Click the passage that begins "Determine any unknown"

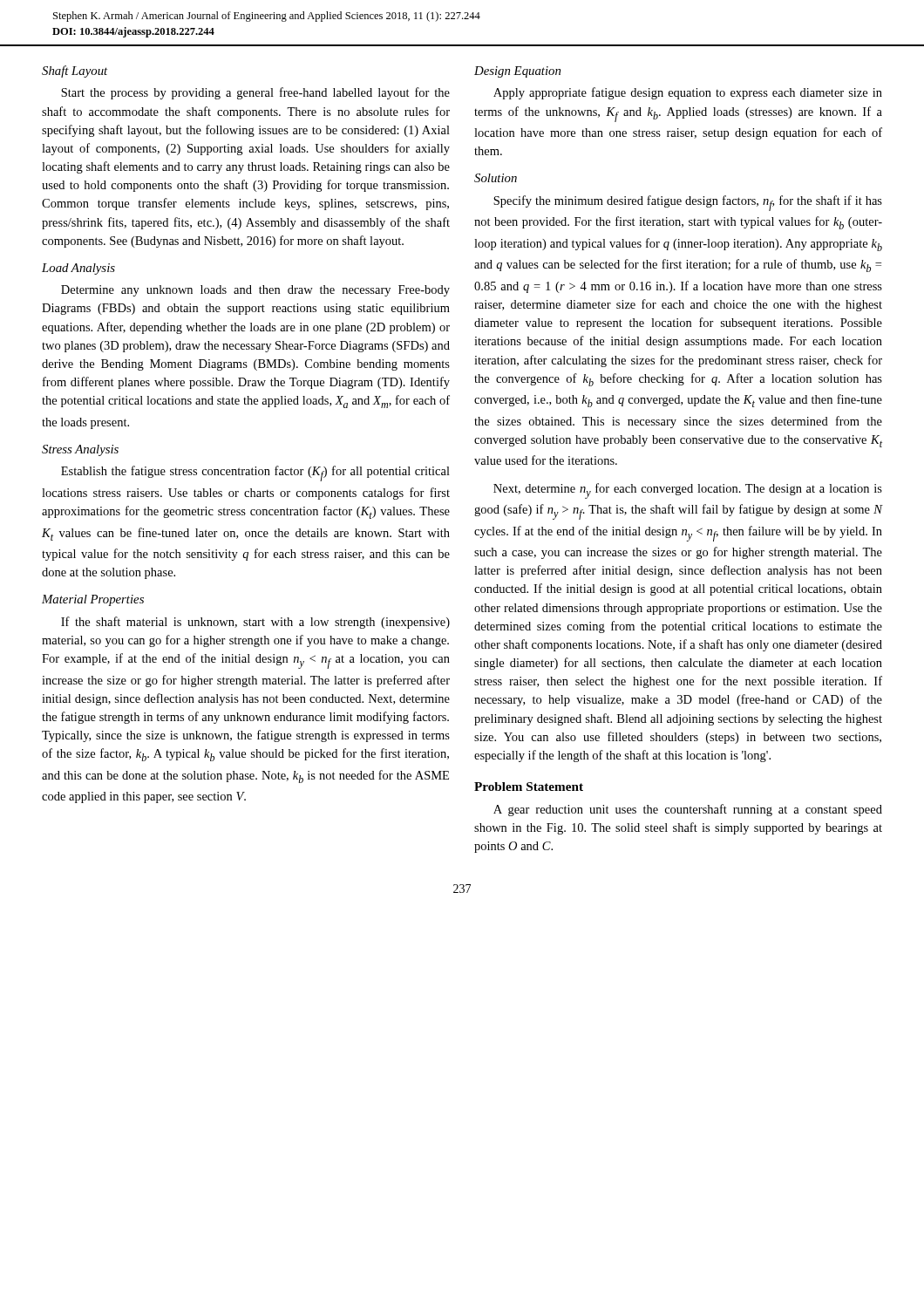click(246, 356)
